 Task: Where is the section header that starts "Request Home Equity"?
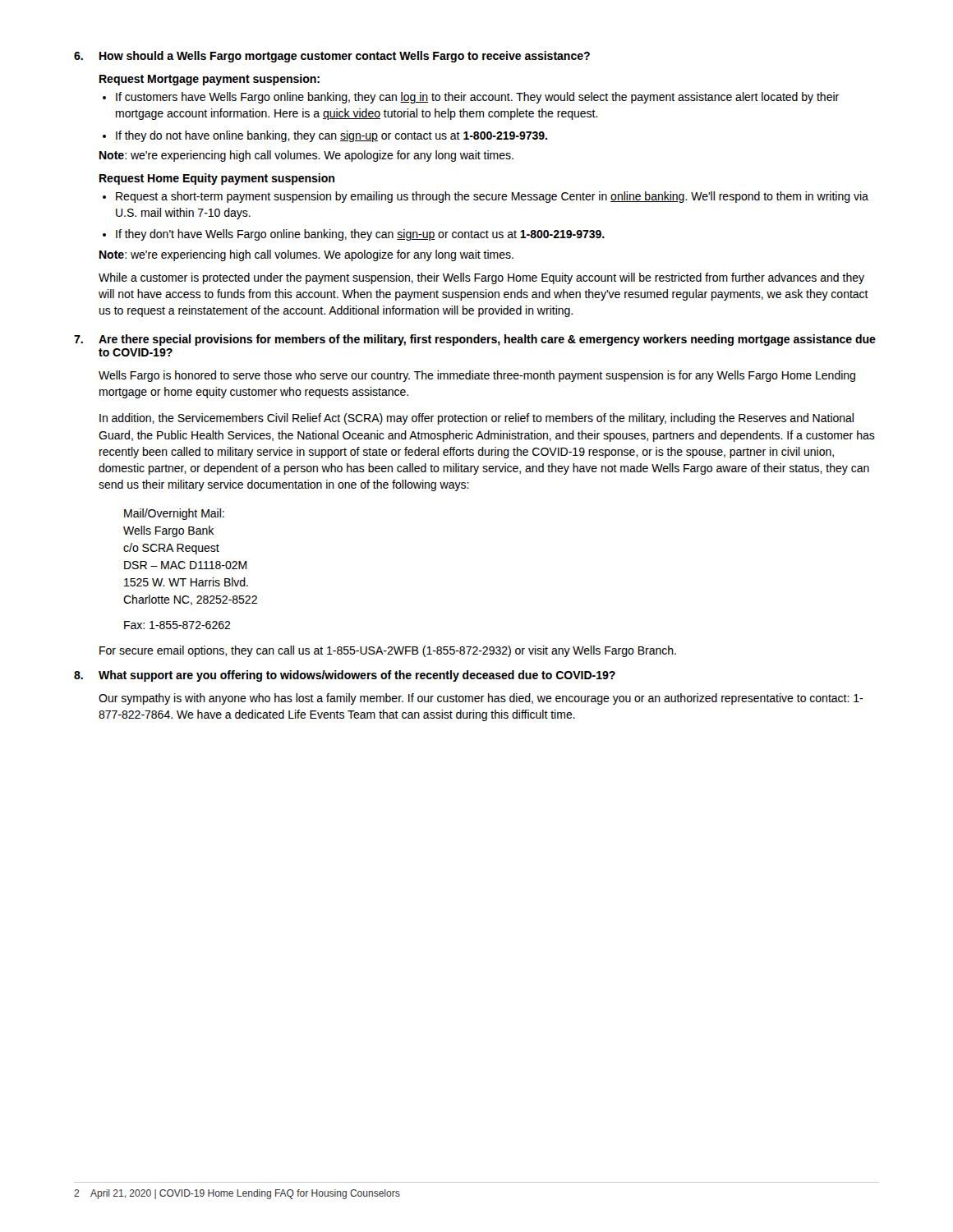(217, 179)
